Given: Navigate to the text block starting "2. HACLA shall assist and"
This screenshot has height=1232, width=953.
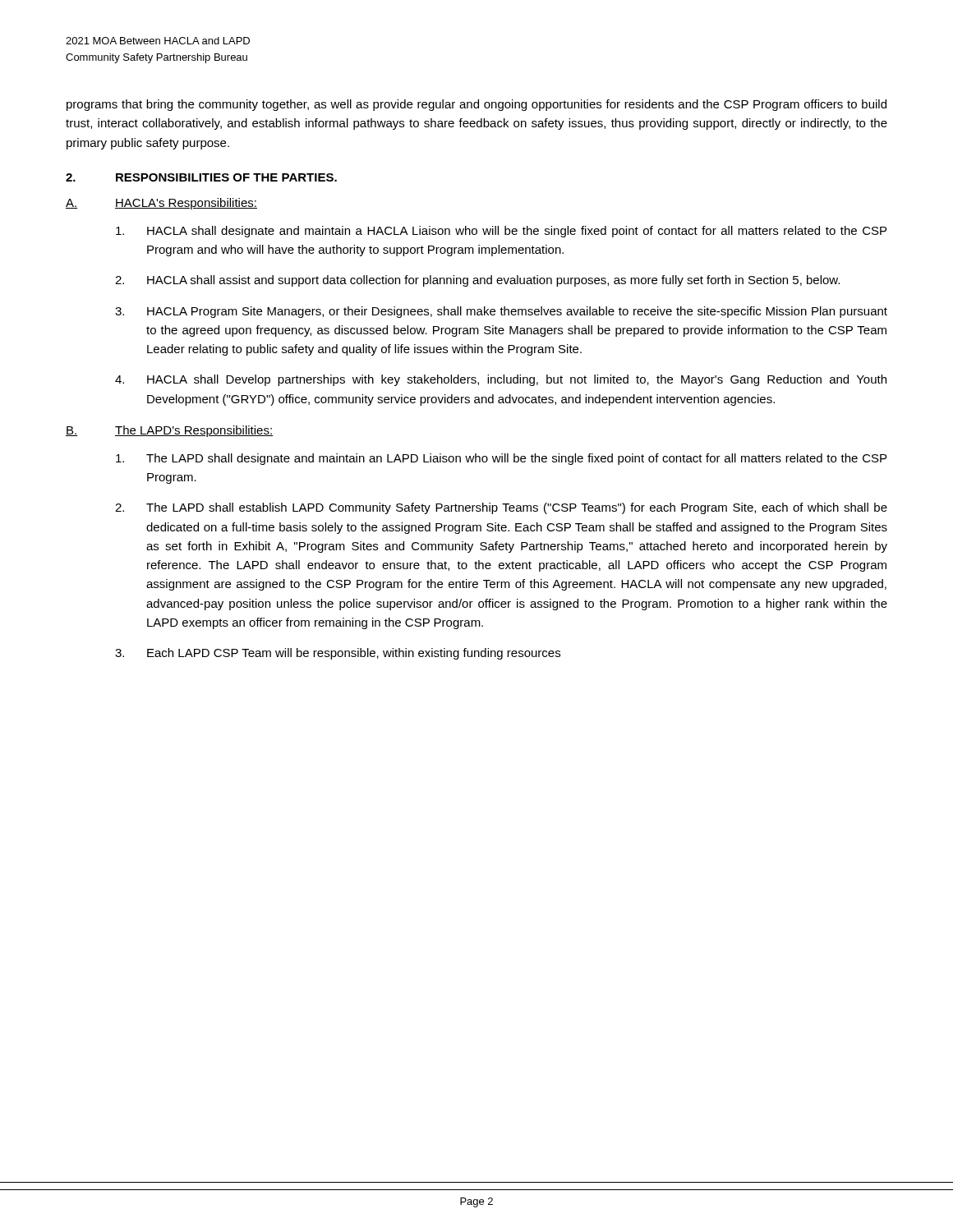Looking at the screenshot, I should (501, 280).
